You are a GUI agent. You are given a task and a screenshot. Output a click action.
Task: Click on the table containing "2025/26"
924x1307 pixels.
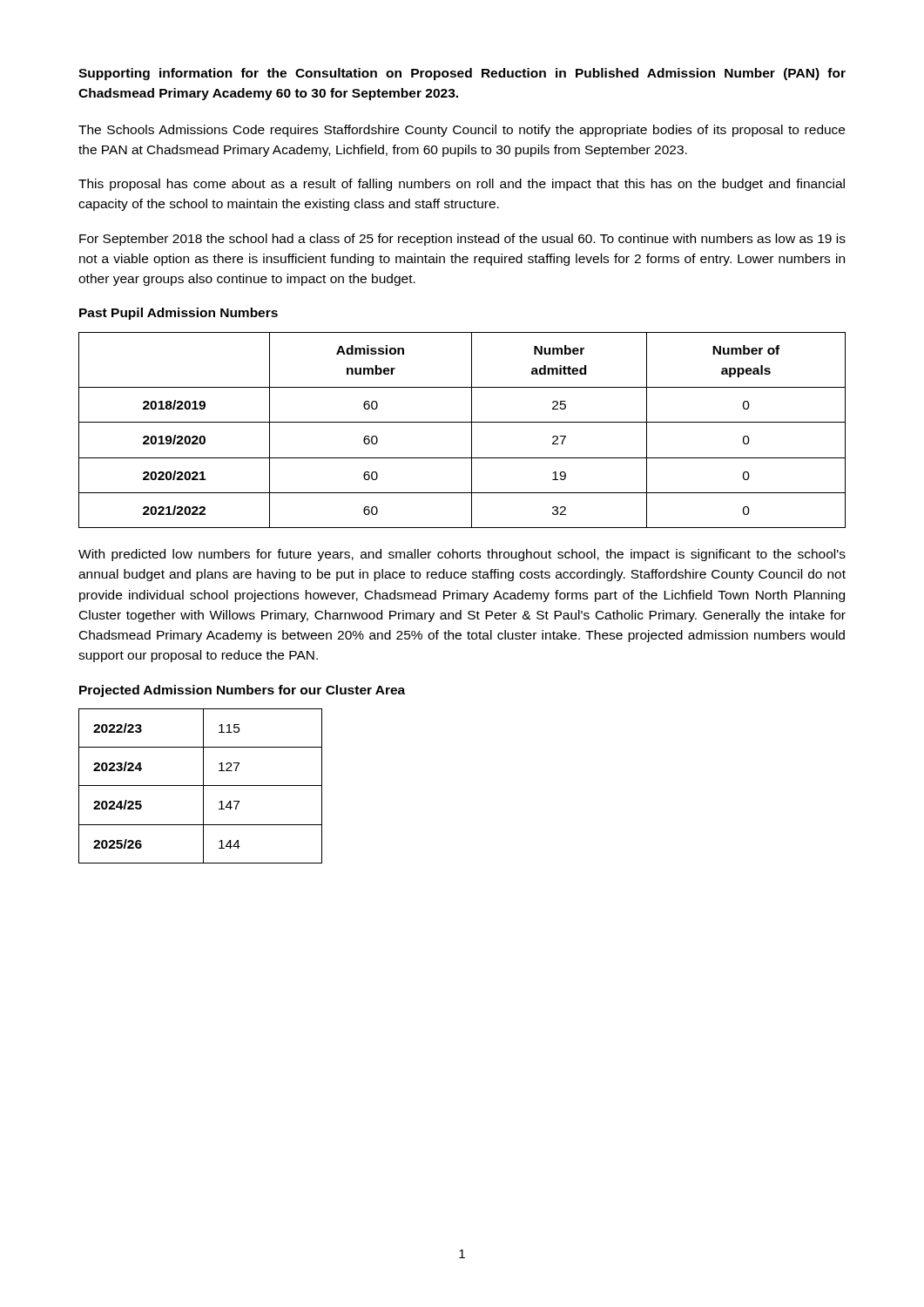[462, 786]
